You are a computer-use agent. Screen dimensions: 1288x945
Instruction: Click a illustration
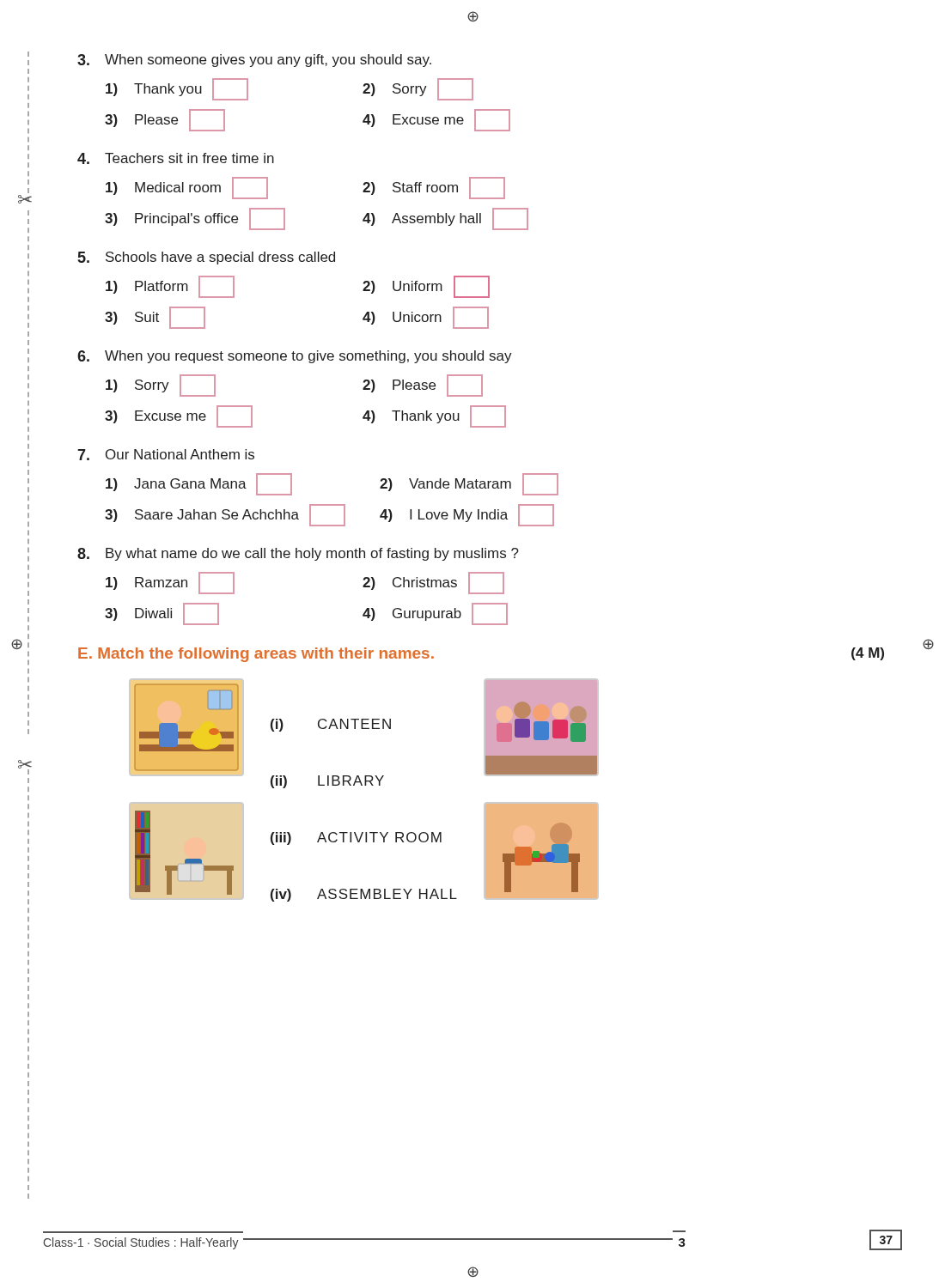click(494, 798)
